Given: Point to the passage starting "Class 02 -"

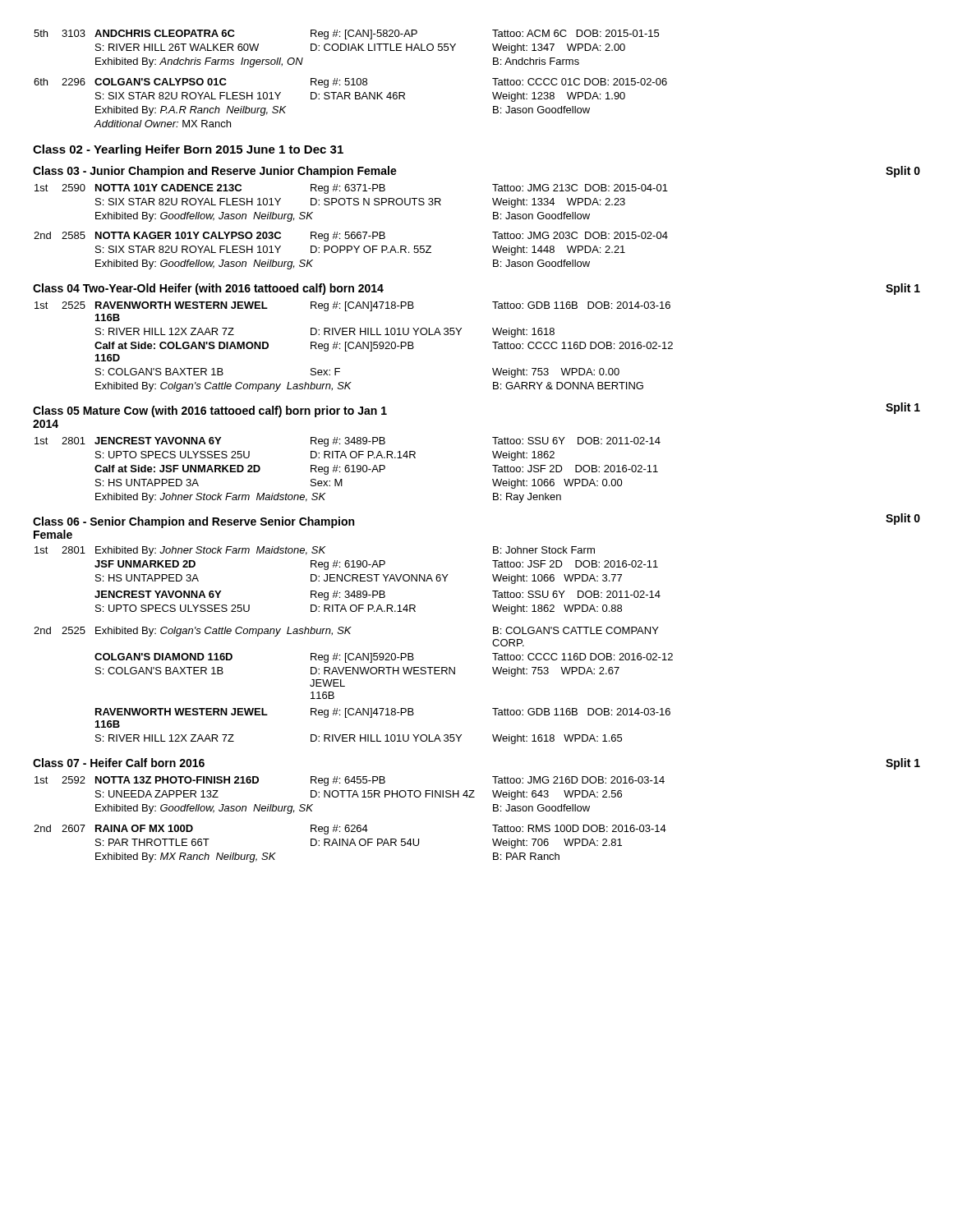Looking at the screenshot, I should pos(188,149).
